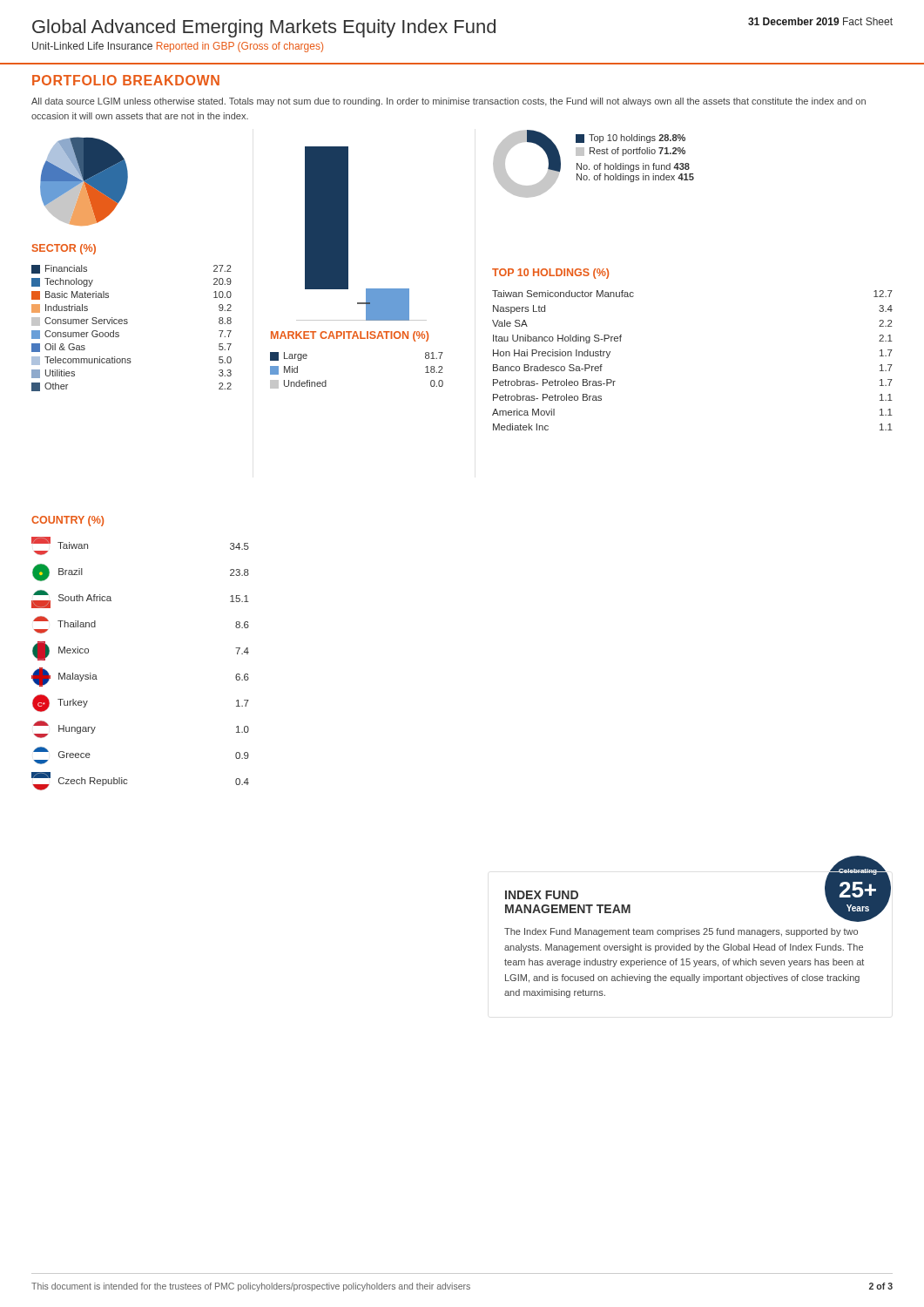Select the table that reads "● Brazil"
Image resolution: width=924 pixels, height=1307 pixels.
pyautogui.click(x=140, y=664)
